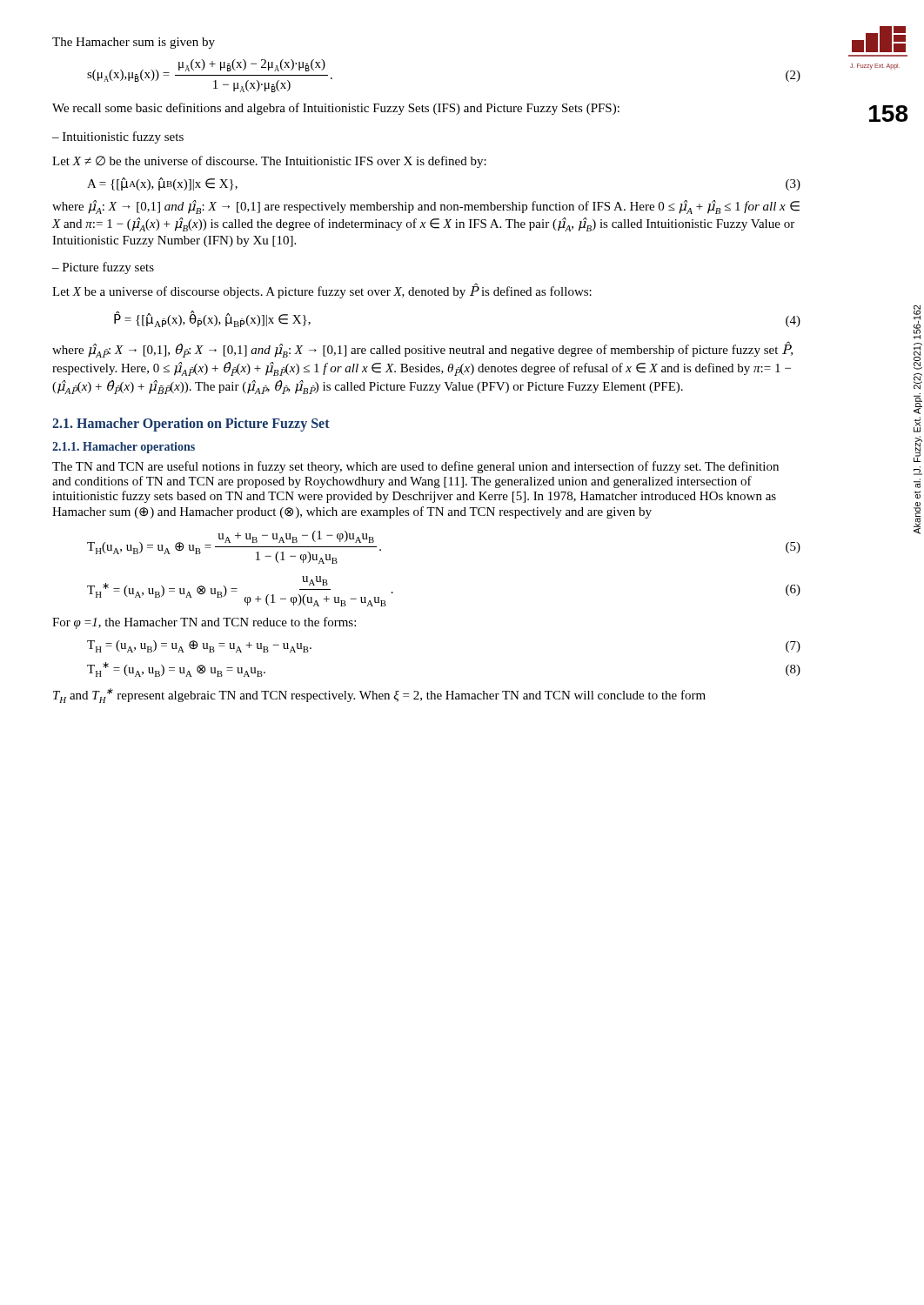Point to the block starting "s(μÃ(x),μB̃(x)) = μÃ(x) + μB̃(x) − 2μÃ(x)·μB̃(x) 1"
Viewport: 924px width, 1305px height.
[251, 75]
